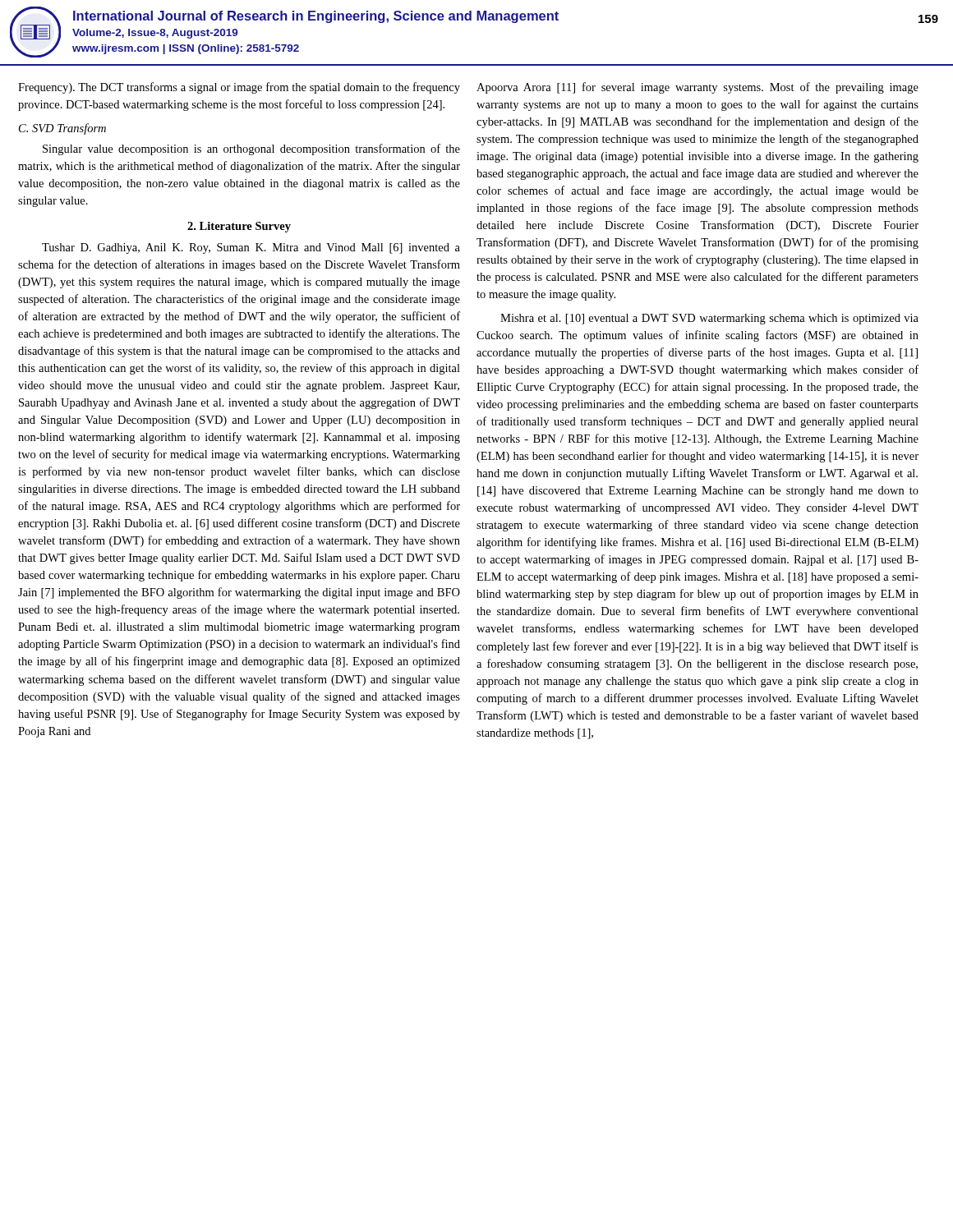The width and height of the screenshot is (953, 1232).
Task: Locate the block of text that opens with "Frequency). The DCT transforms"
Action: tap(239, 96)
